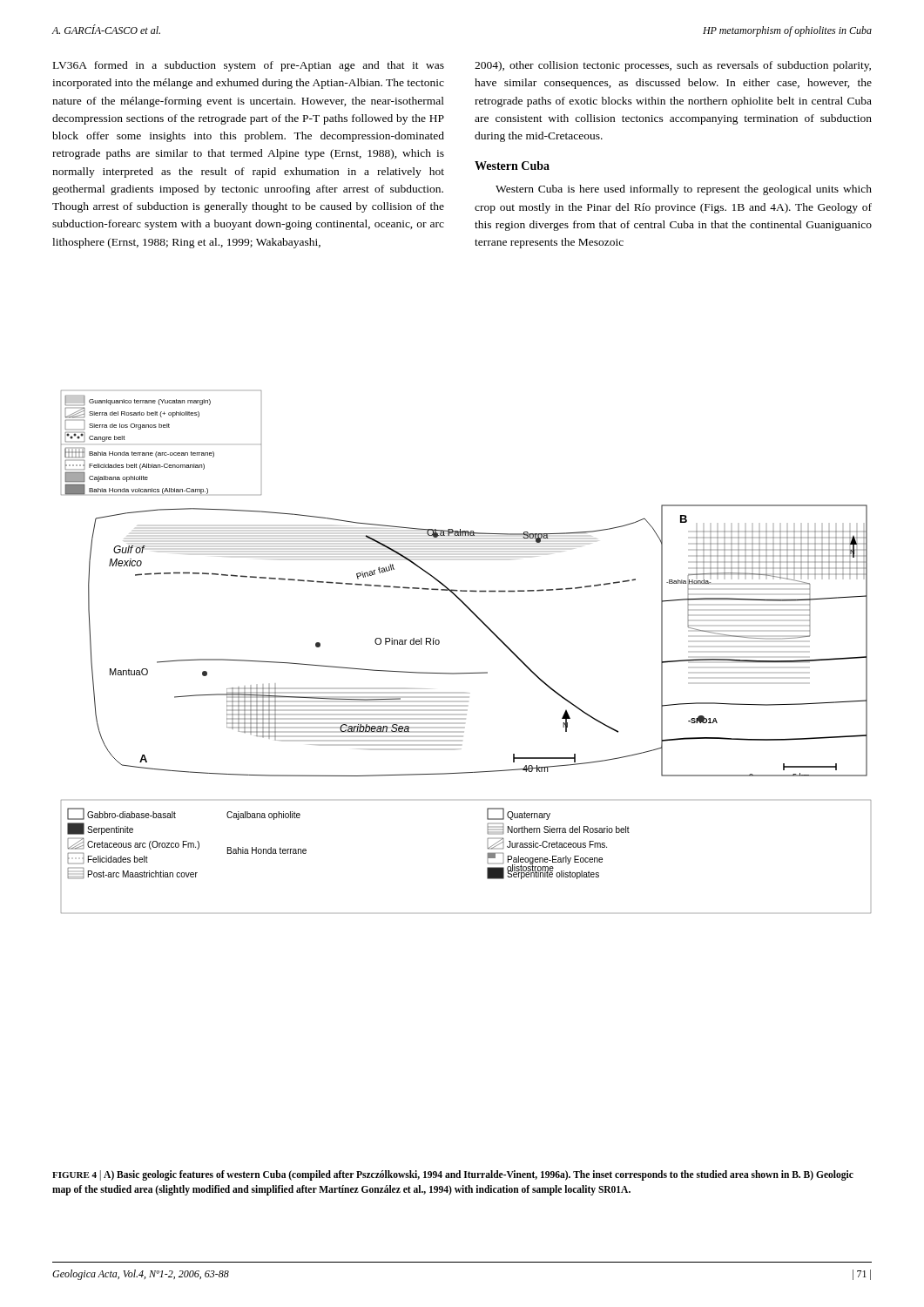
Task: Select the map
Action: pyautogui.click(x=462, y=762)
